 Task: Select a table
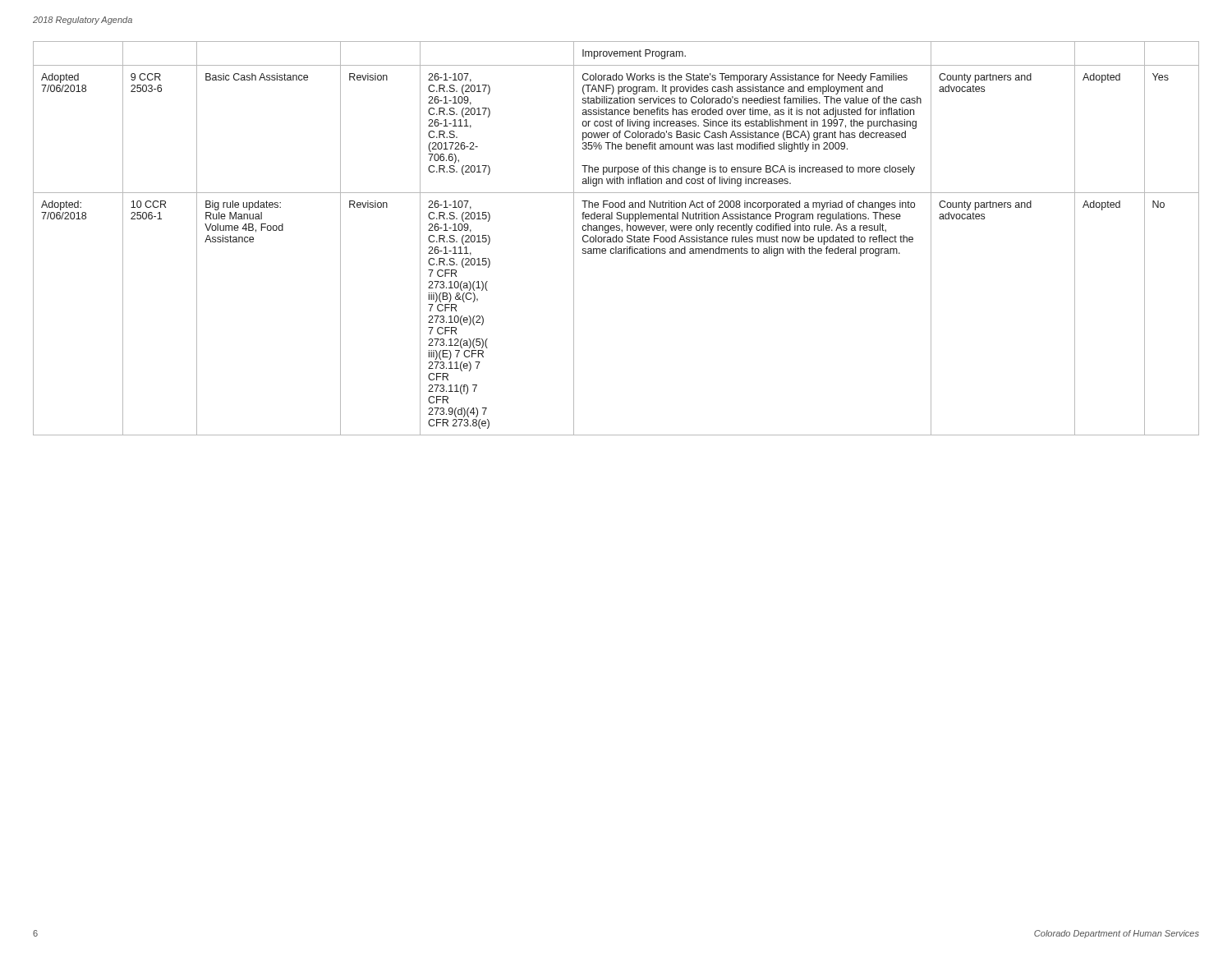coord(616,479)
